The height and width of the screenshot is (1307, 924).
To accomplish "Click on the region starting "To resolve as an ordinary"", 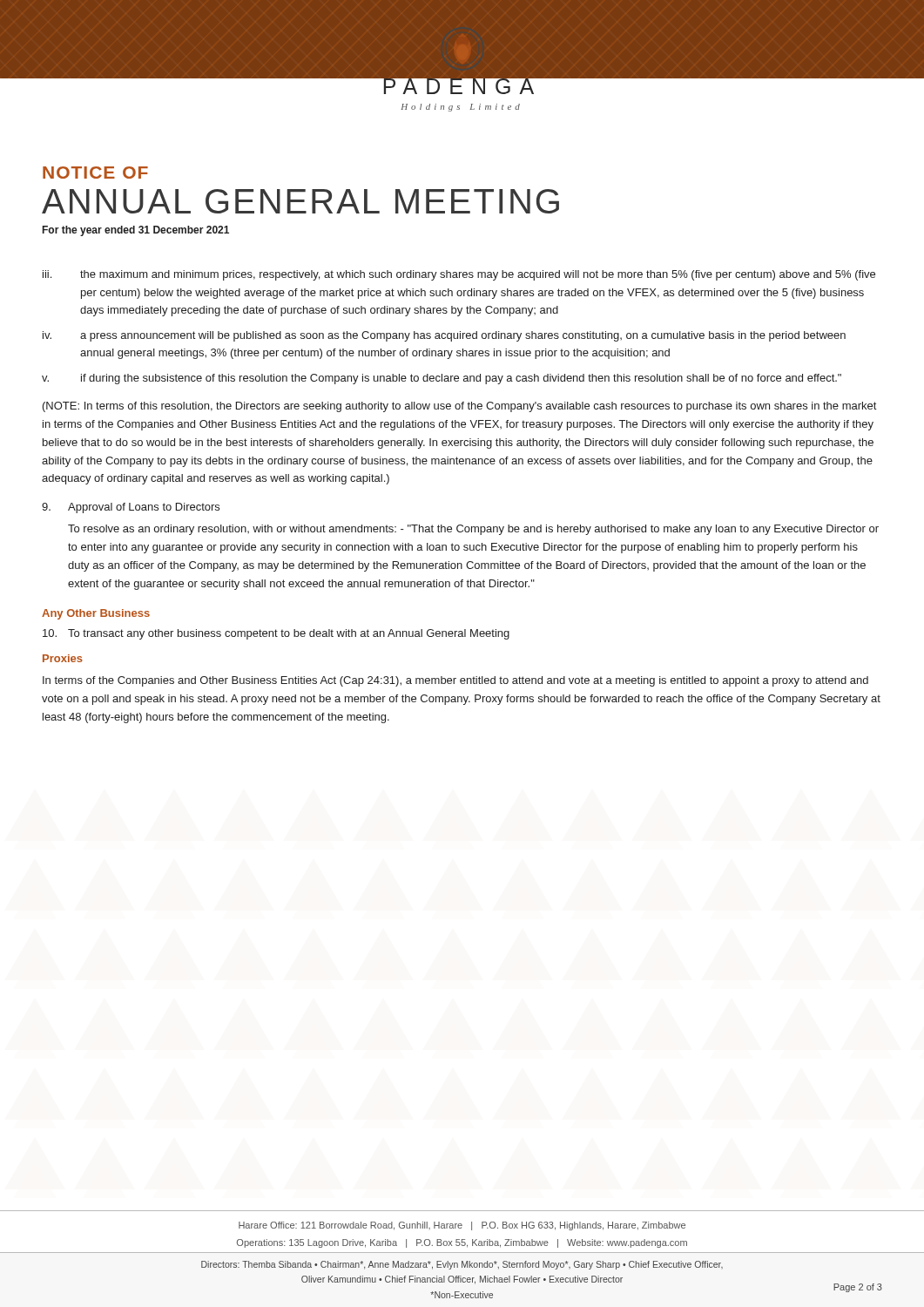I will [x=473, y=556].
